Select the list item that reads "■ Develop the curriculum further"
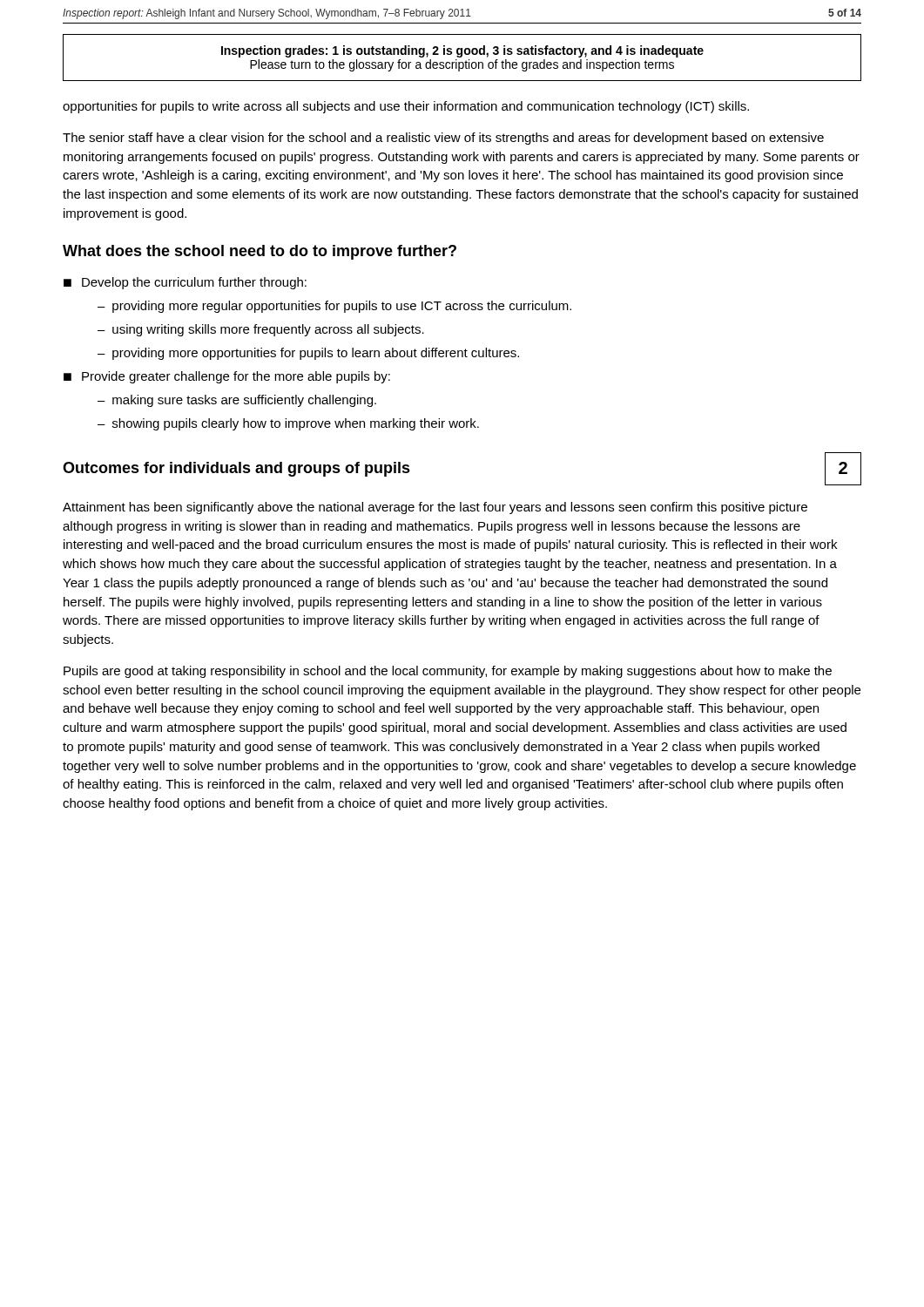The image size is (924, 1307). click(185, 282)
